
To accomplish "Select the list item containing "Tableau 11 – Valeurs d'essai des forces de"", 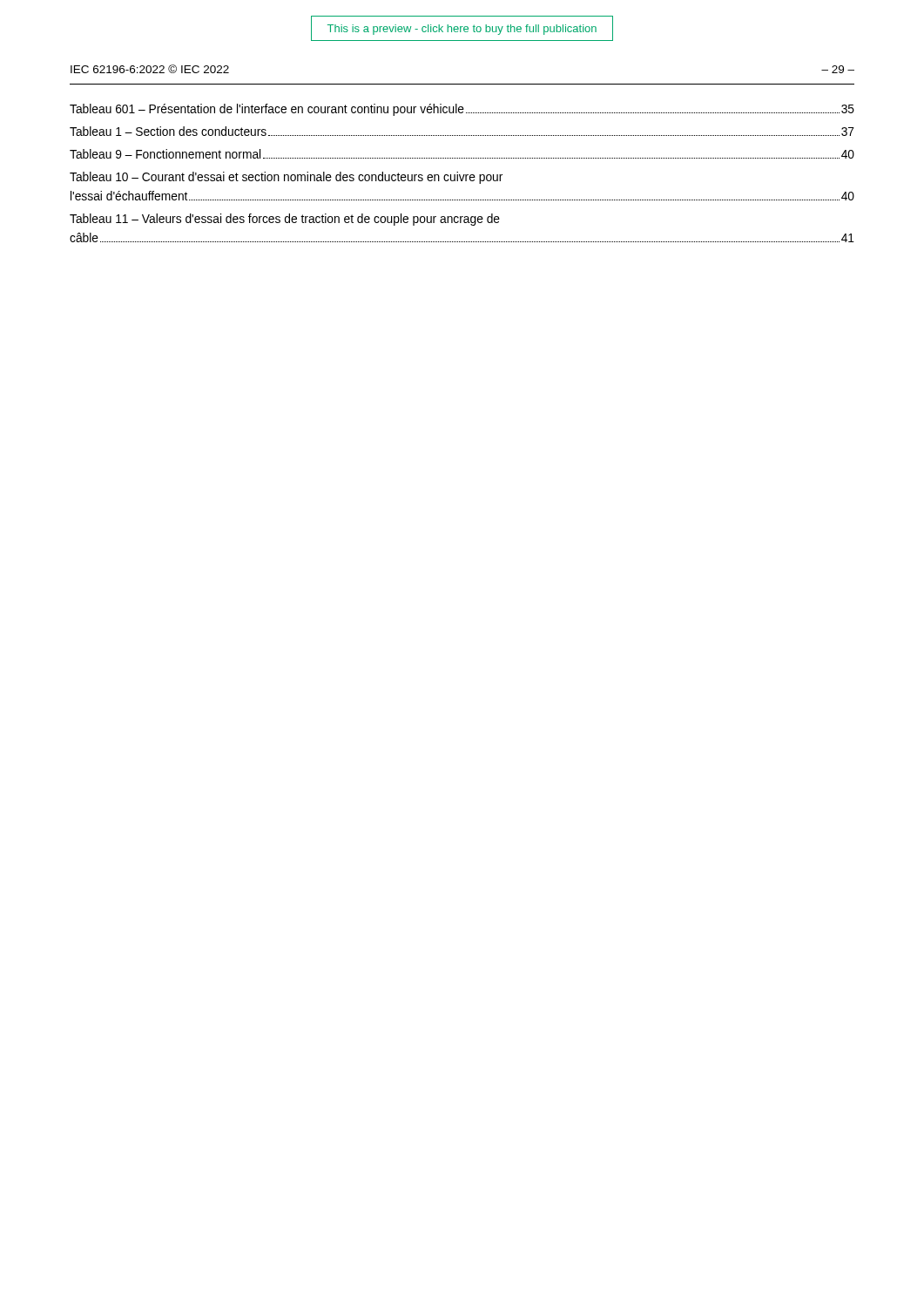I will (462, 230).
